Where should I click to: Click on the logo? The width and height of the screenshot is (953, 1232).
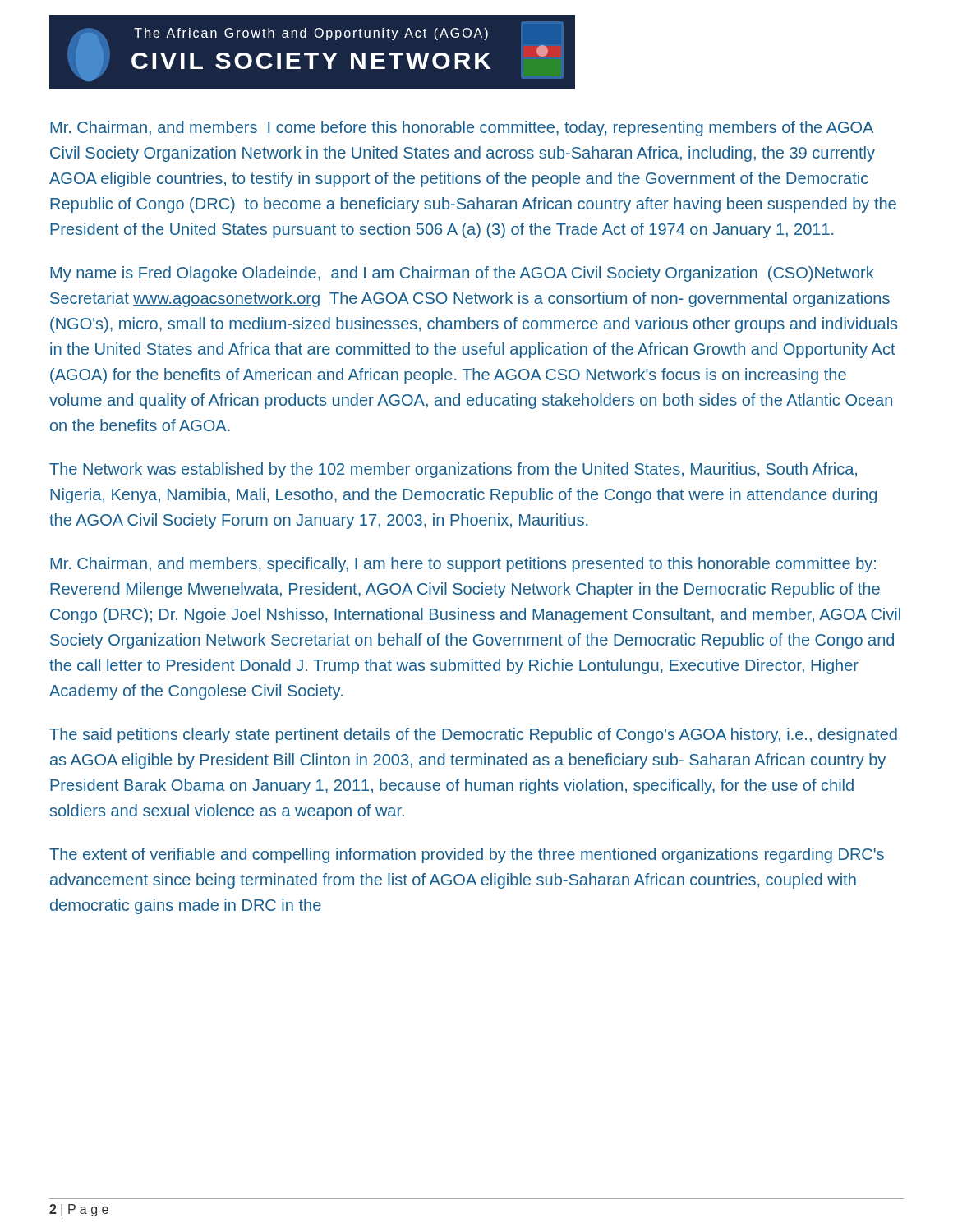476,53
